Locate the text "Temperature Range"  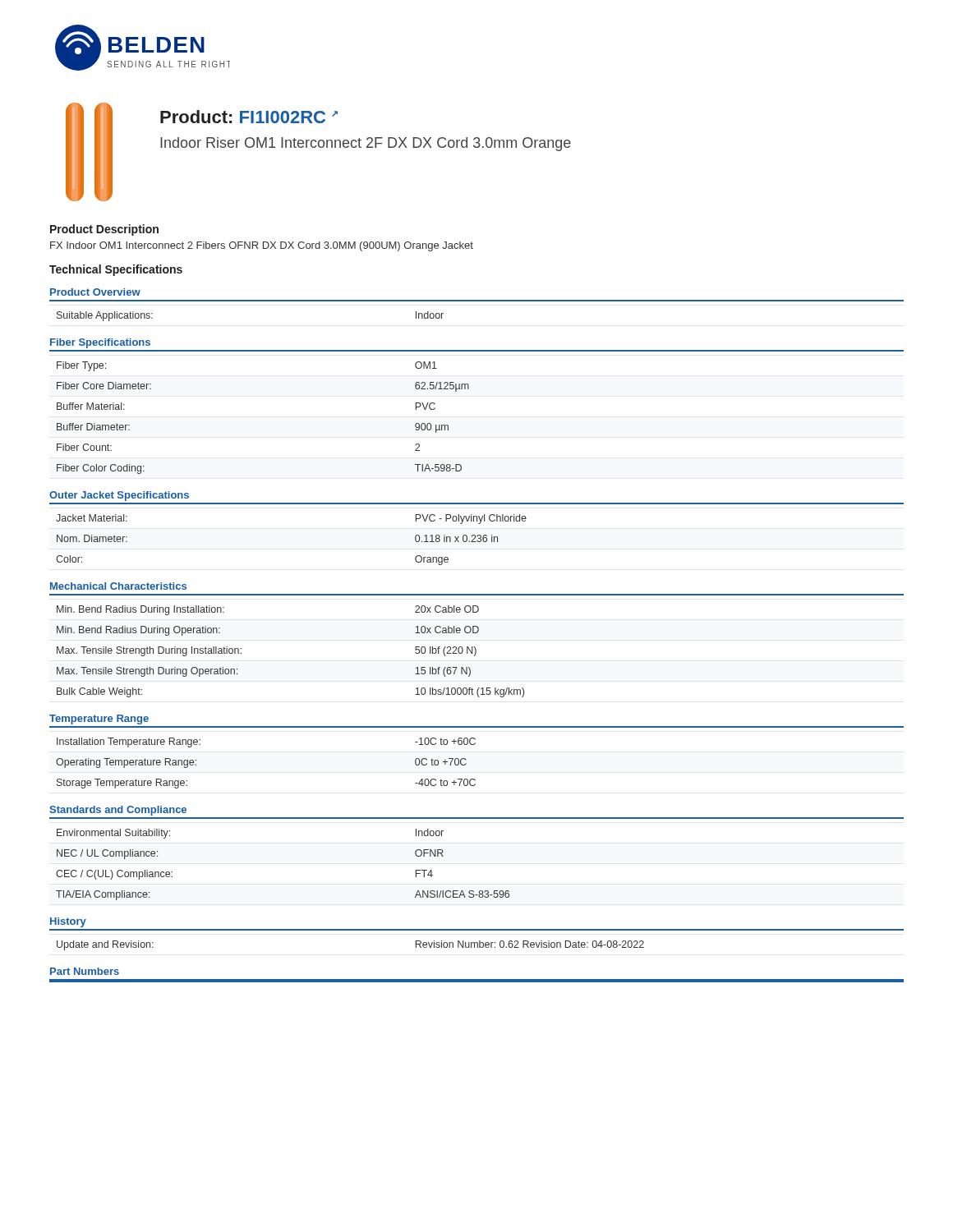point(99,718)
